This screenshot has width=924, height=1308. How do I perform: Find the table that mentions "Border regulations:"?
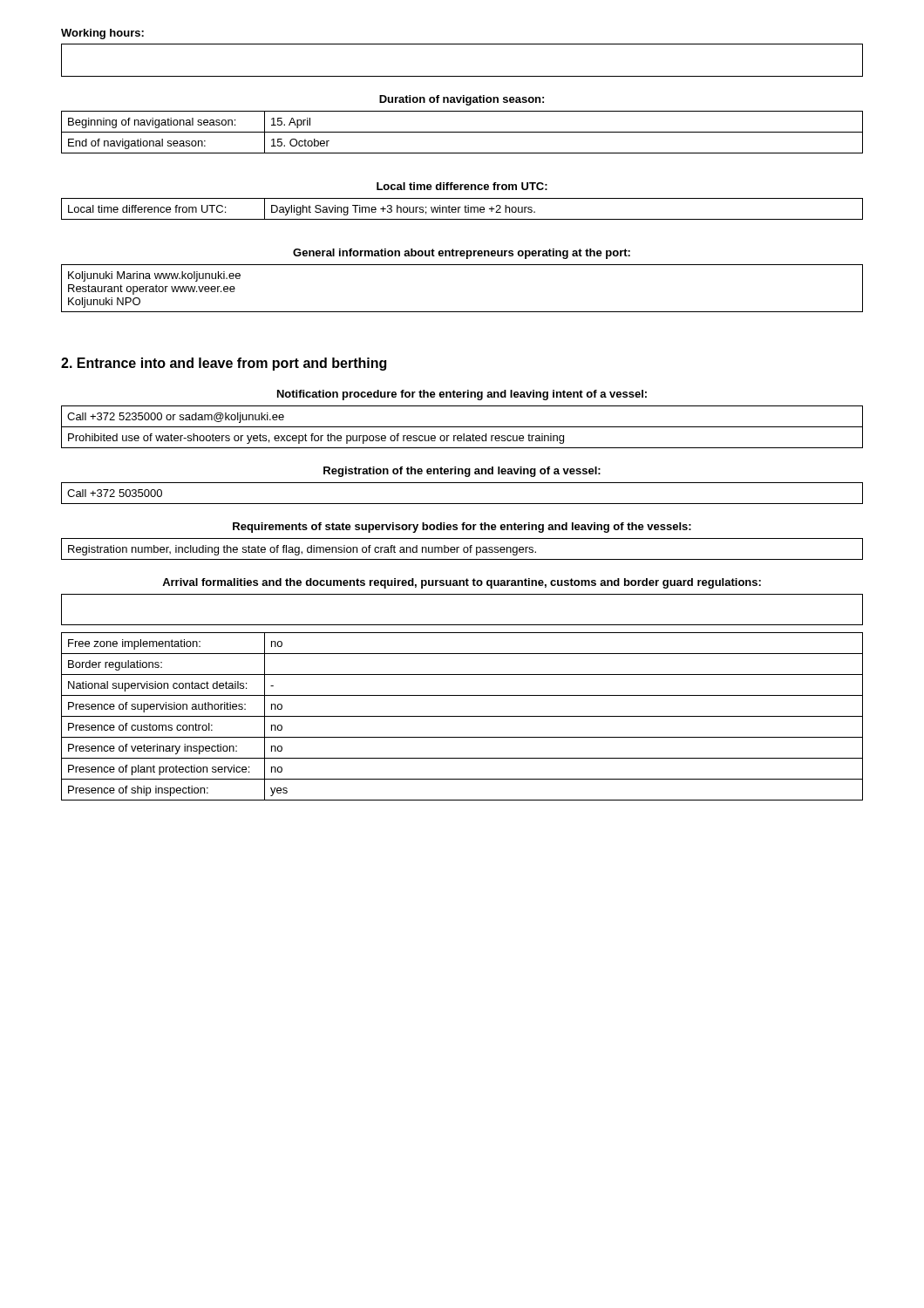(x=462, y=716)
